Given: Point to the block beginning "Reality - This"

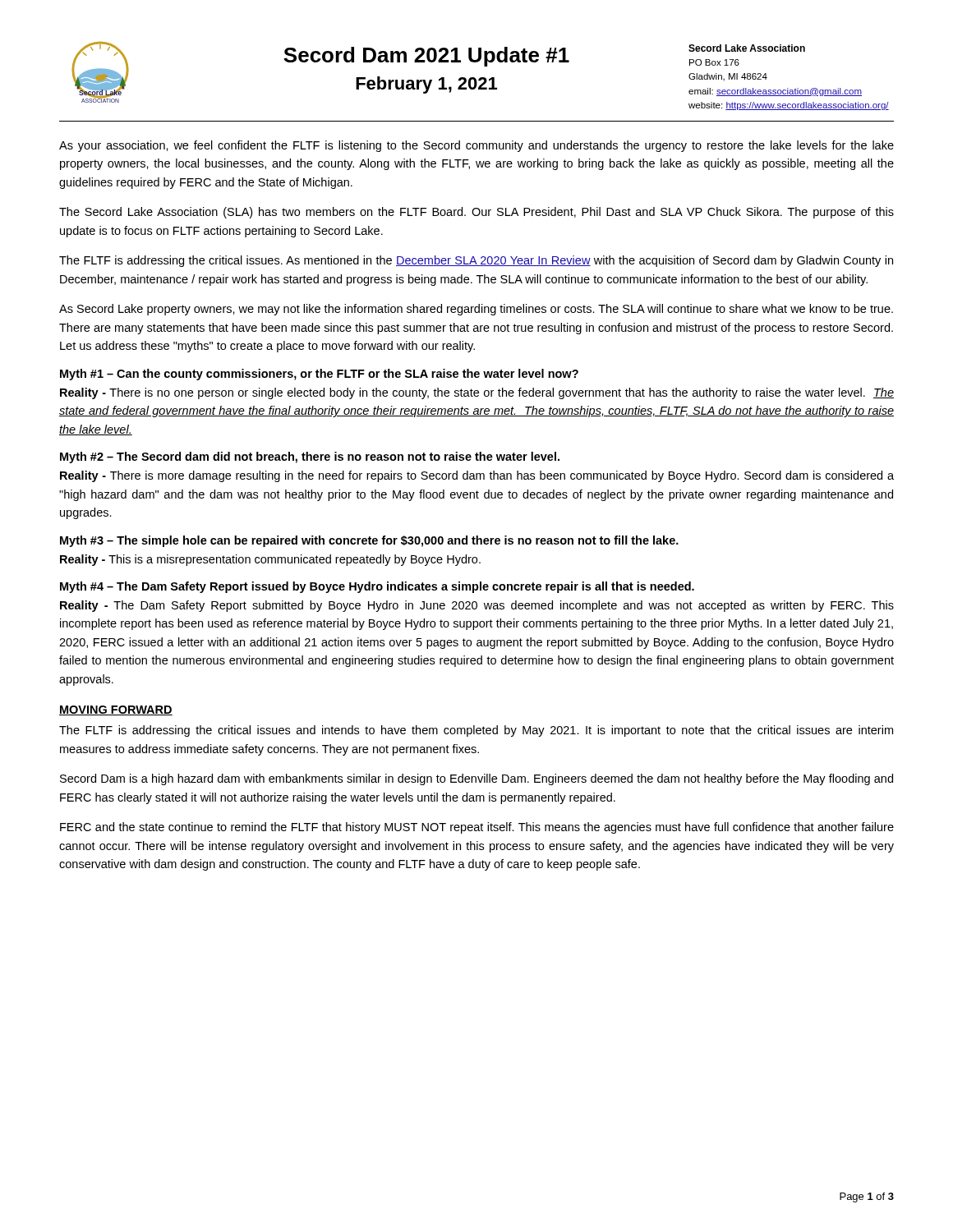Looking at the screenshot, I should pyautogui.click(x=270, y=559).
